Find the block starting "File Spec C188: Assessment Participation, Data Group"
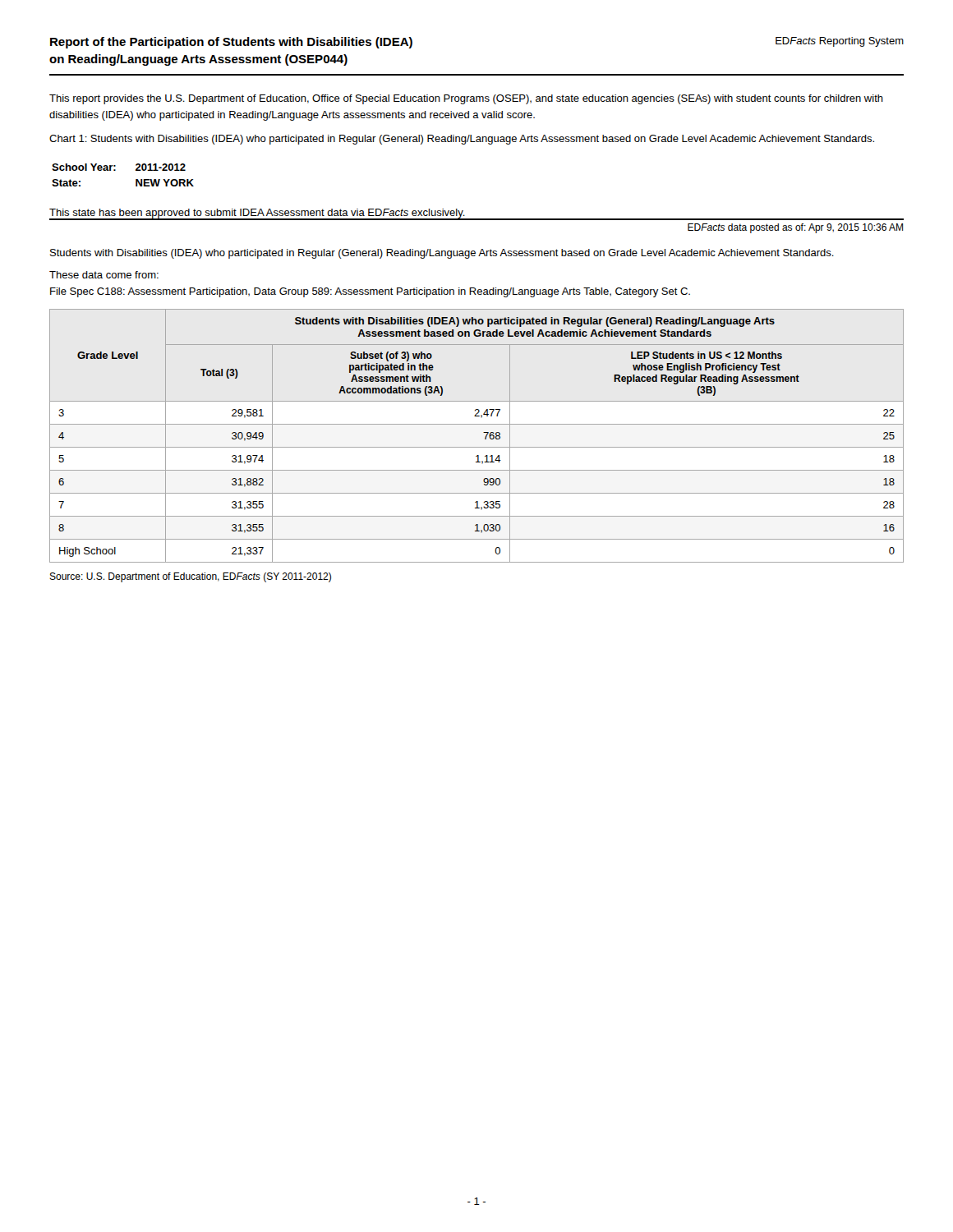This screenshot has height=1232, width=953. pos(370,291)
